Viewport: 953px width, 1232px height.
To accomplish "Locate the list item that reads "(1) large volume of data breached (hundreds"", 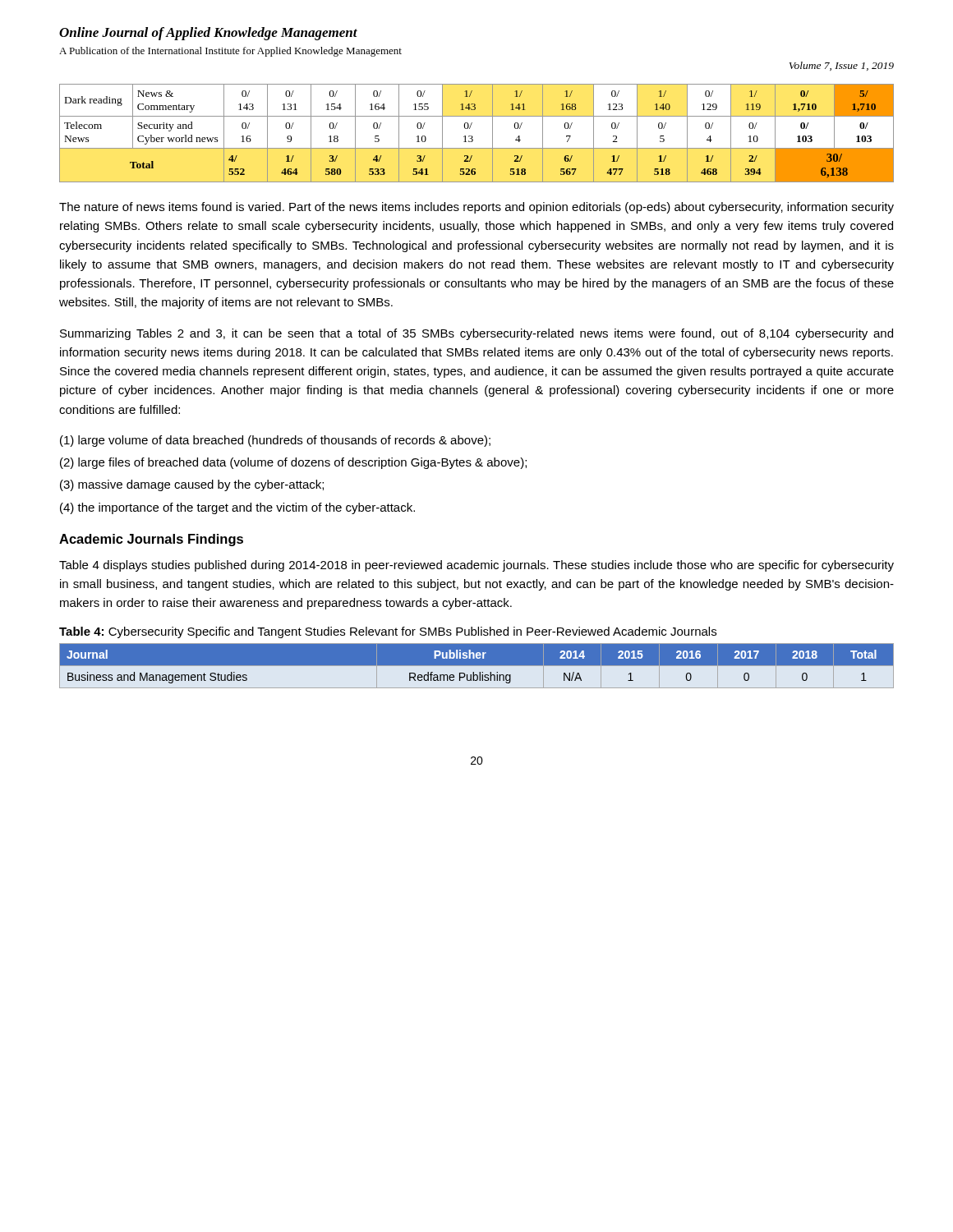I will coord(275,440).
